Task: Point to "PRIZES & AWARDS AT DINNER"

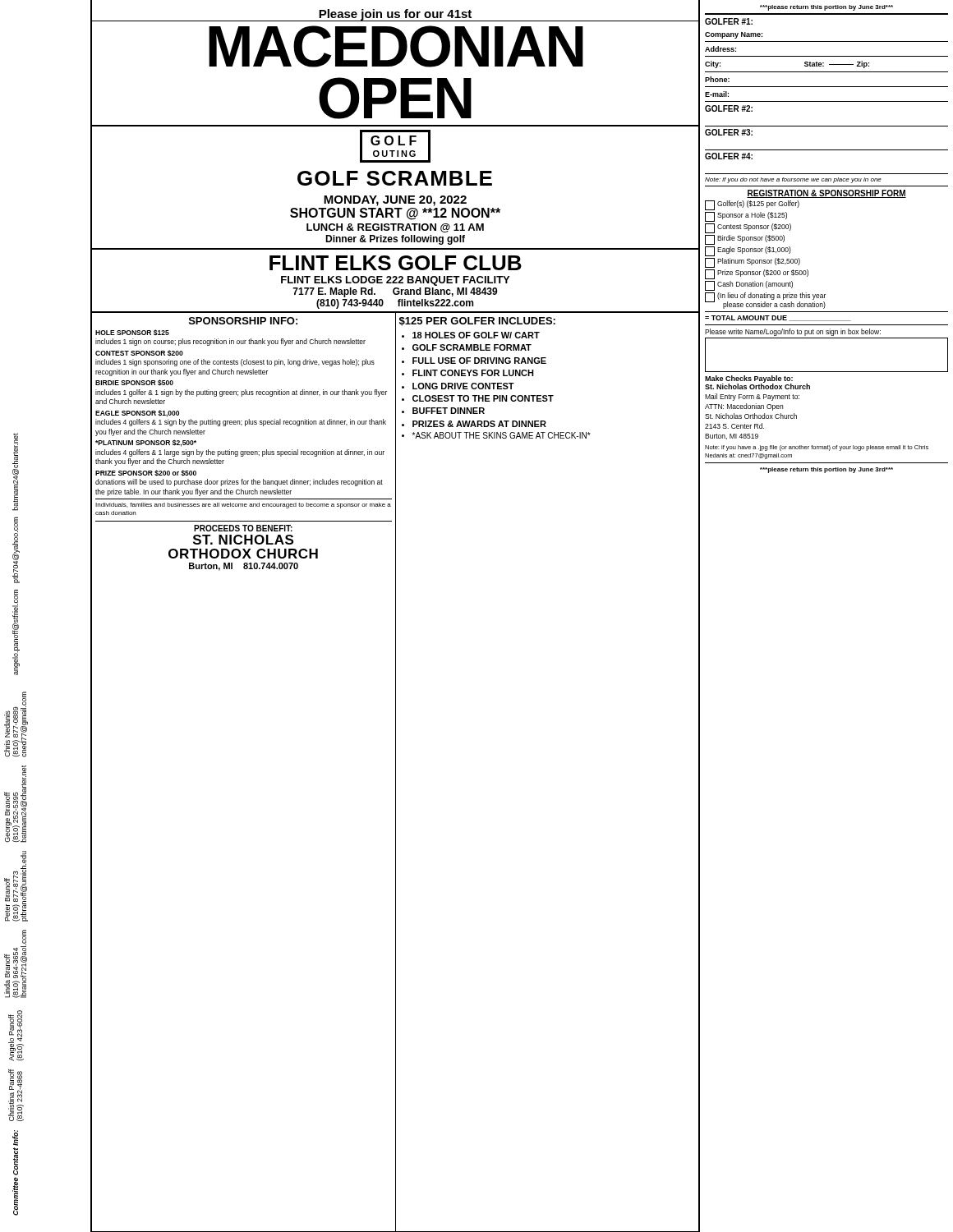Action: (x=479, y=424)
